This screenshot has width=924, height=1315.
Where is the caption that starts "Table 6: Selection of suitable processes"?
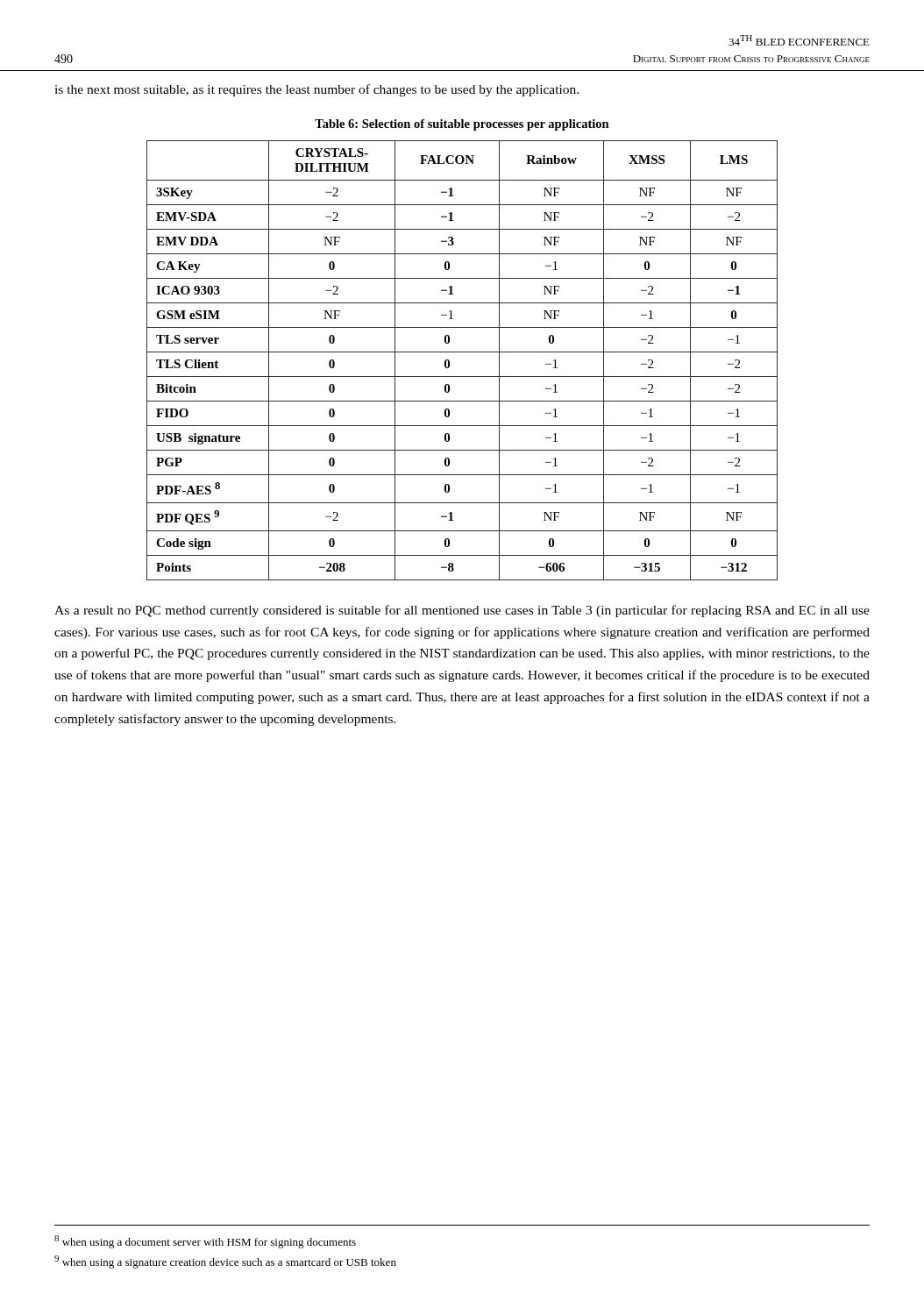pyautogui.click(x=462, y=123)
